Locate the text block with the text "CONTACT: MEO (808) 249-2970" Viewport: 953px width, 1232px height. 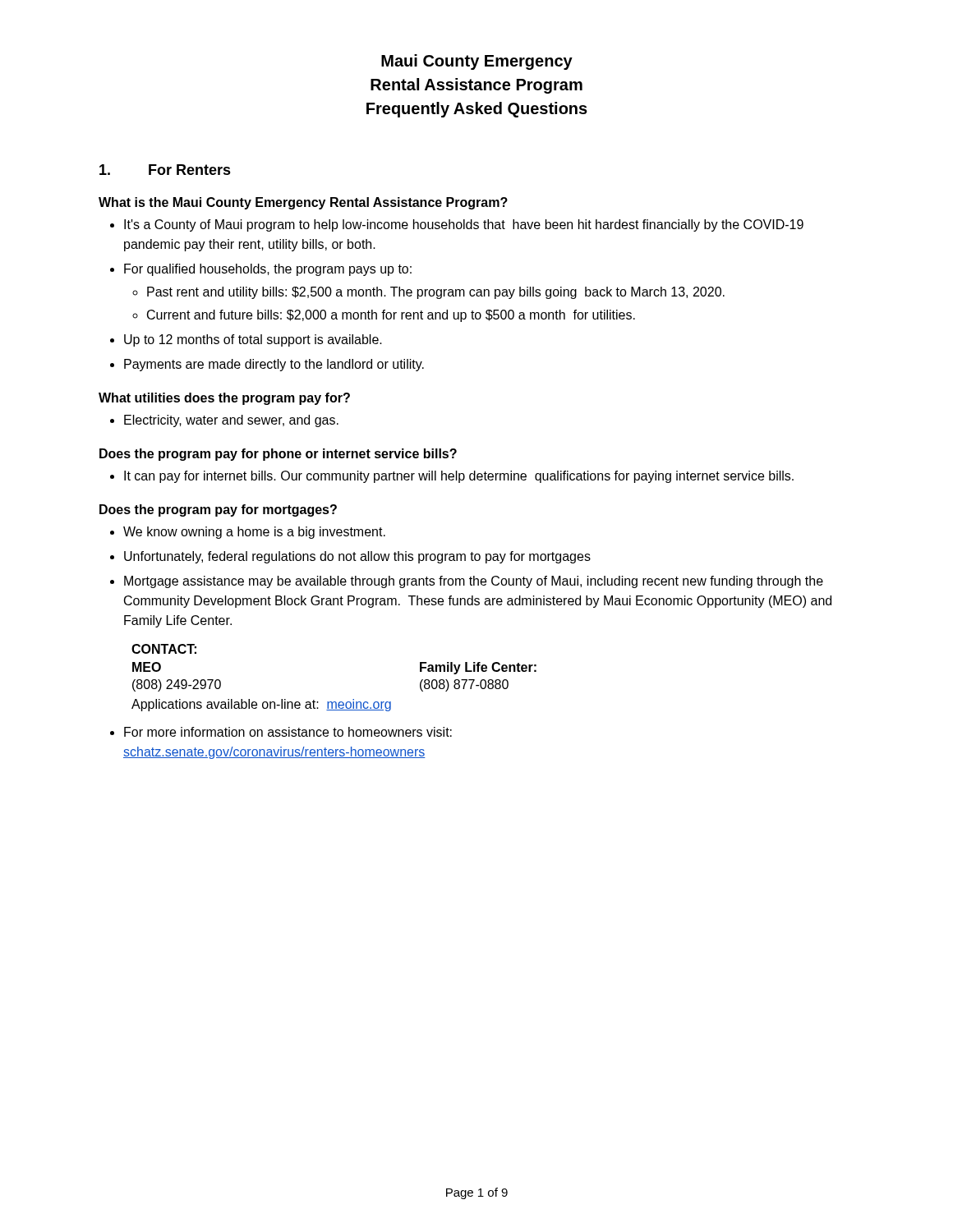493,678
